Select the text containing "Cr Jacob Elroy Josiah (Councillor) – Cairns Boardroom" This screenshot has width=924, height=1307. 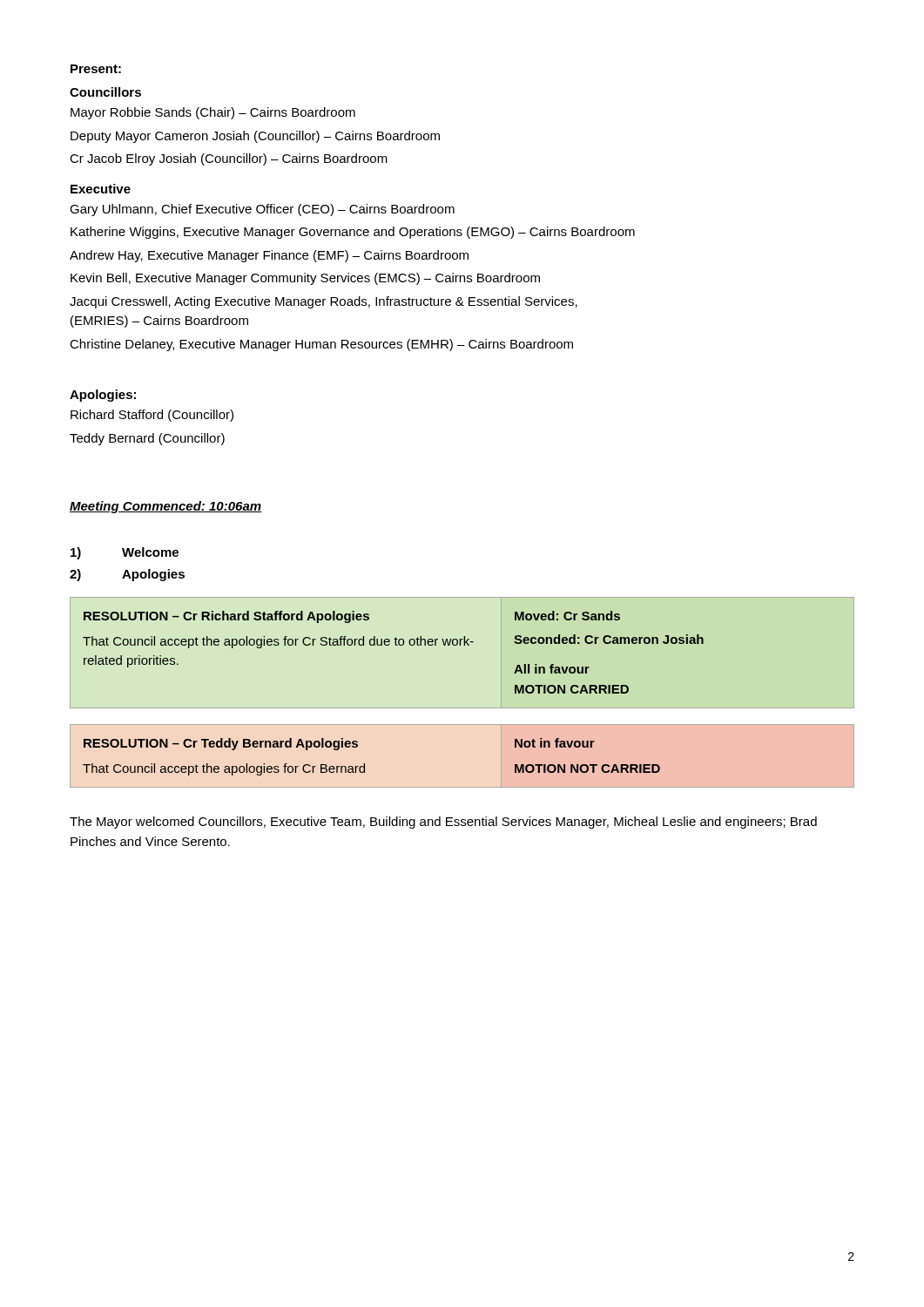tap(229, 158)
